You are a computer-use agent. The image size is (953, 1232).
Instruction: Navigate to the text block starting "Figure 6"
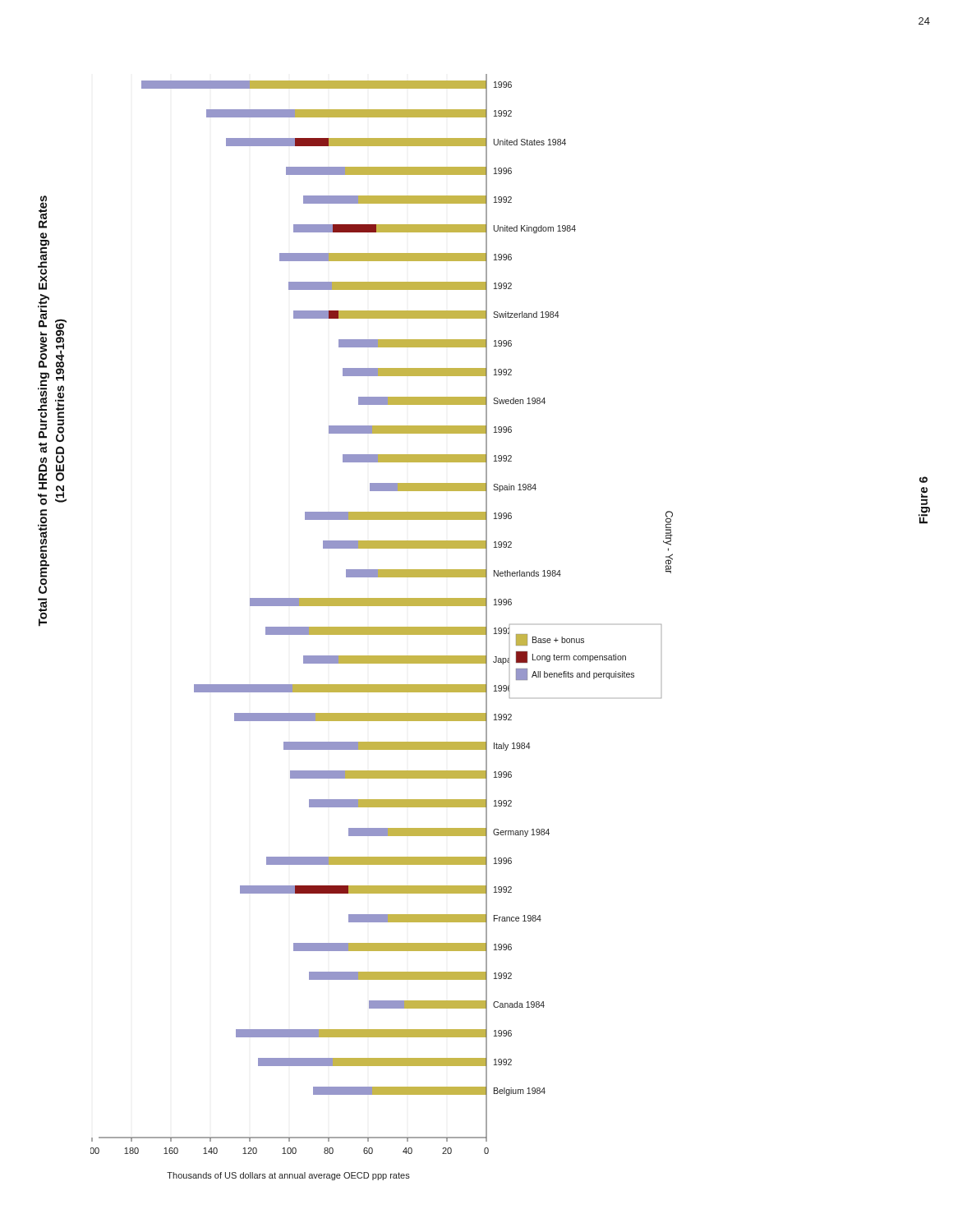(923, 500)
